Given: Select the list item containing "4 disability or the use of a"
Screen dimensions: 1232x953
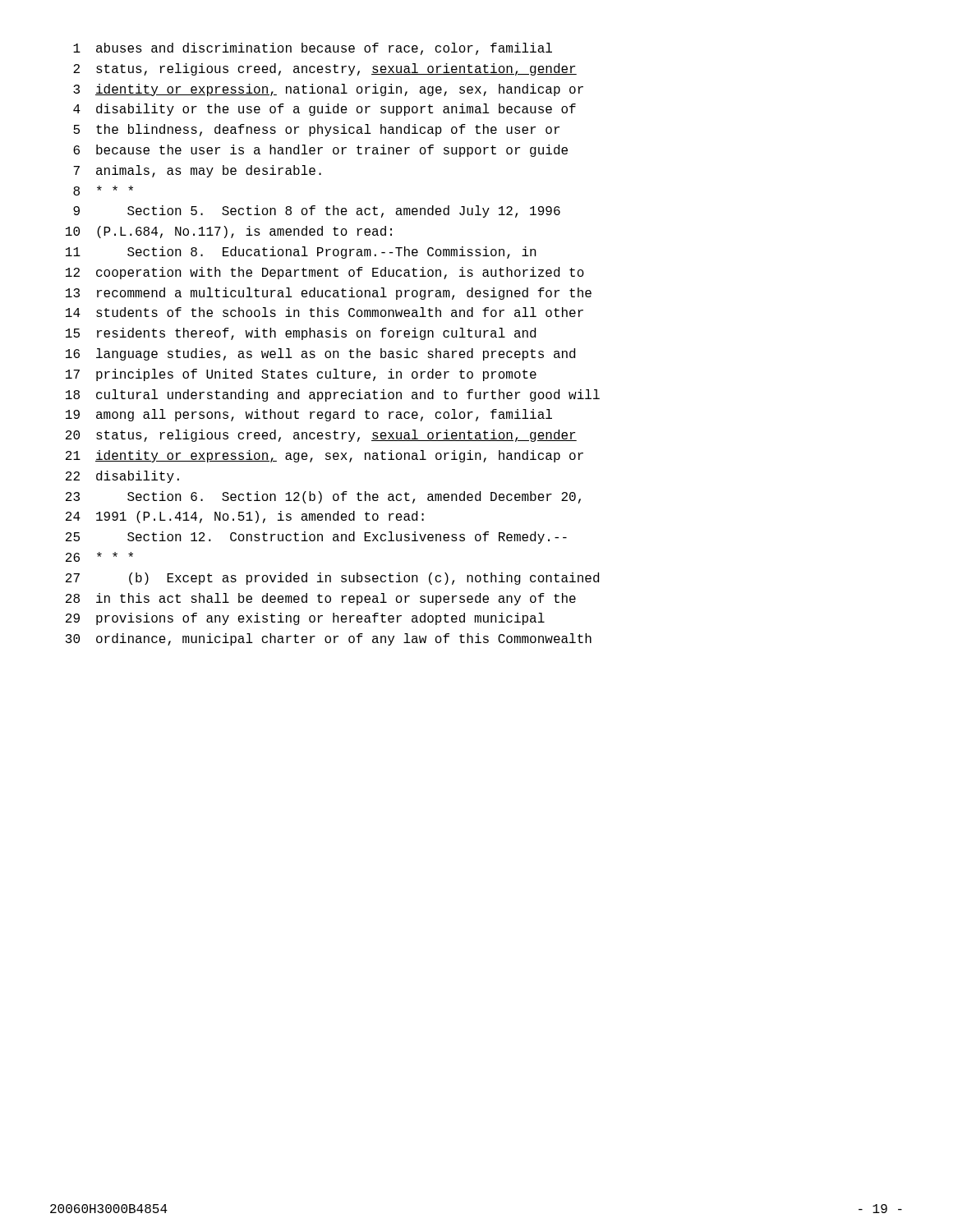Looking at the screenshot, I should tap(476, 111).
